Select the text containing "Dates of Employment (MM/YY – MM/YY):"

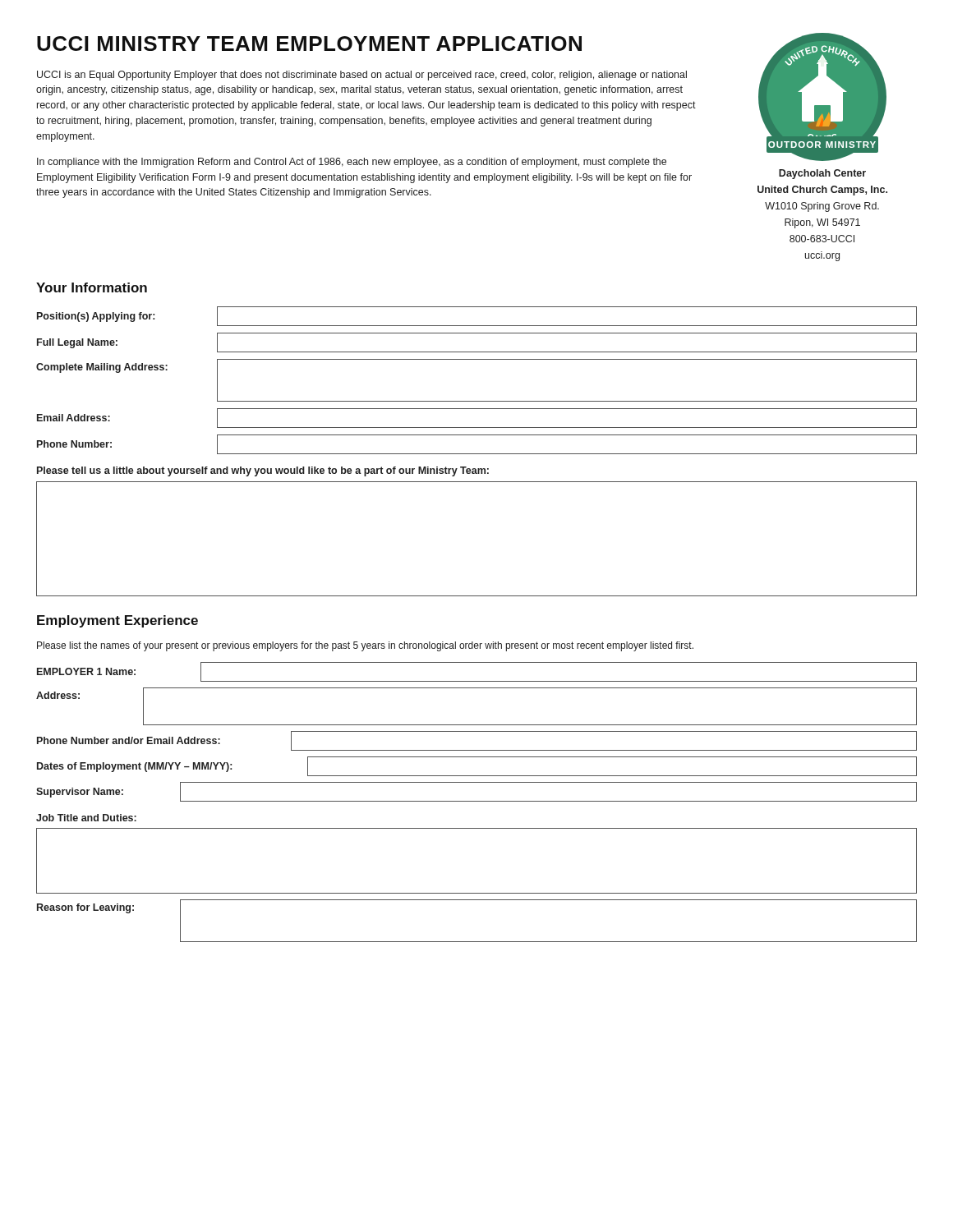(476, 767)
